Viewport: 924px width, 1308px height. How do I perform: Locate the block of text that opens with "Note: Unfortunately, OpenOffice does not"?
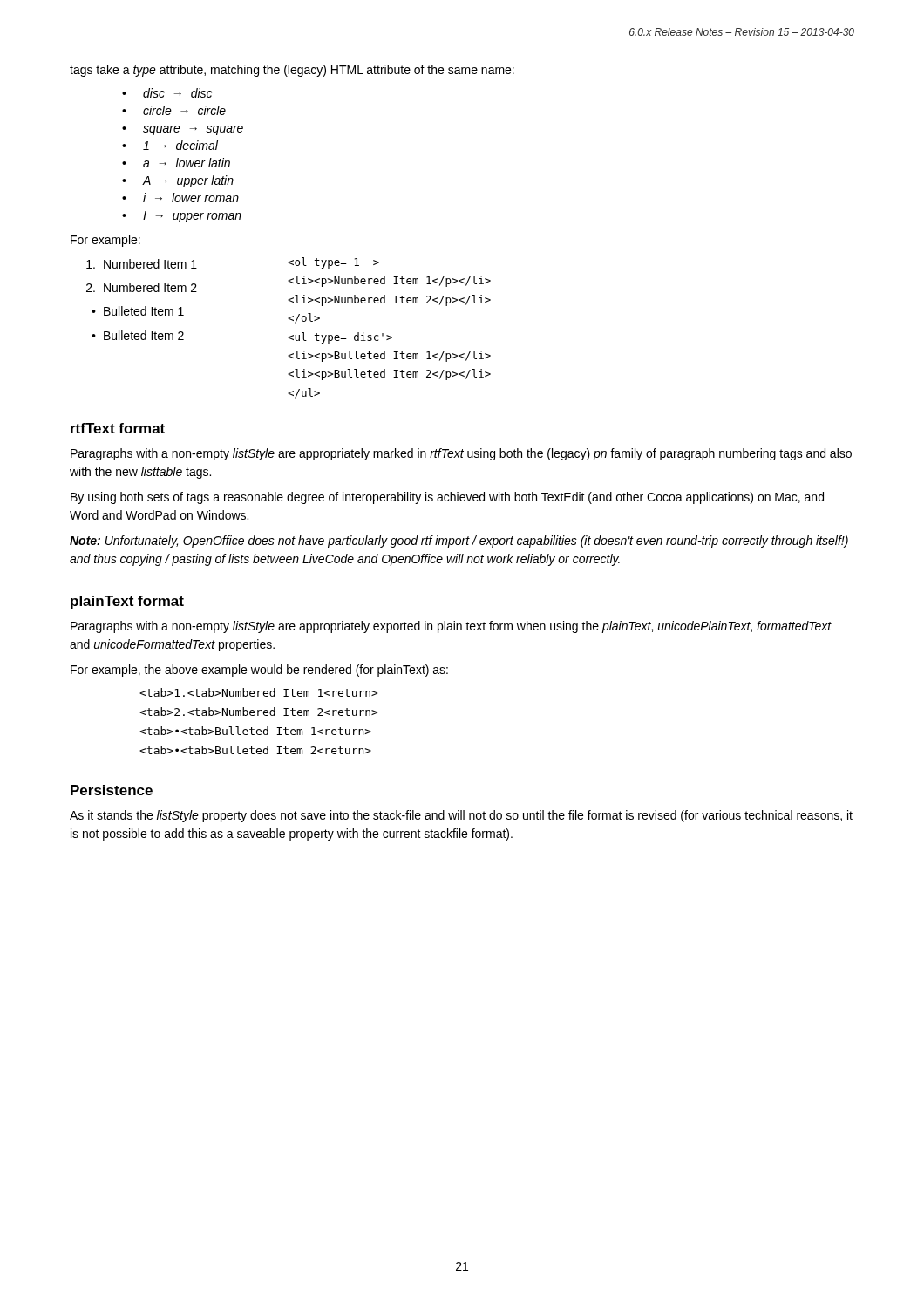pyautogui.click(x=459, y=550)
